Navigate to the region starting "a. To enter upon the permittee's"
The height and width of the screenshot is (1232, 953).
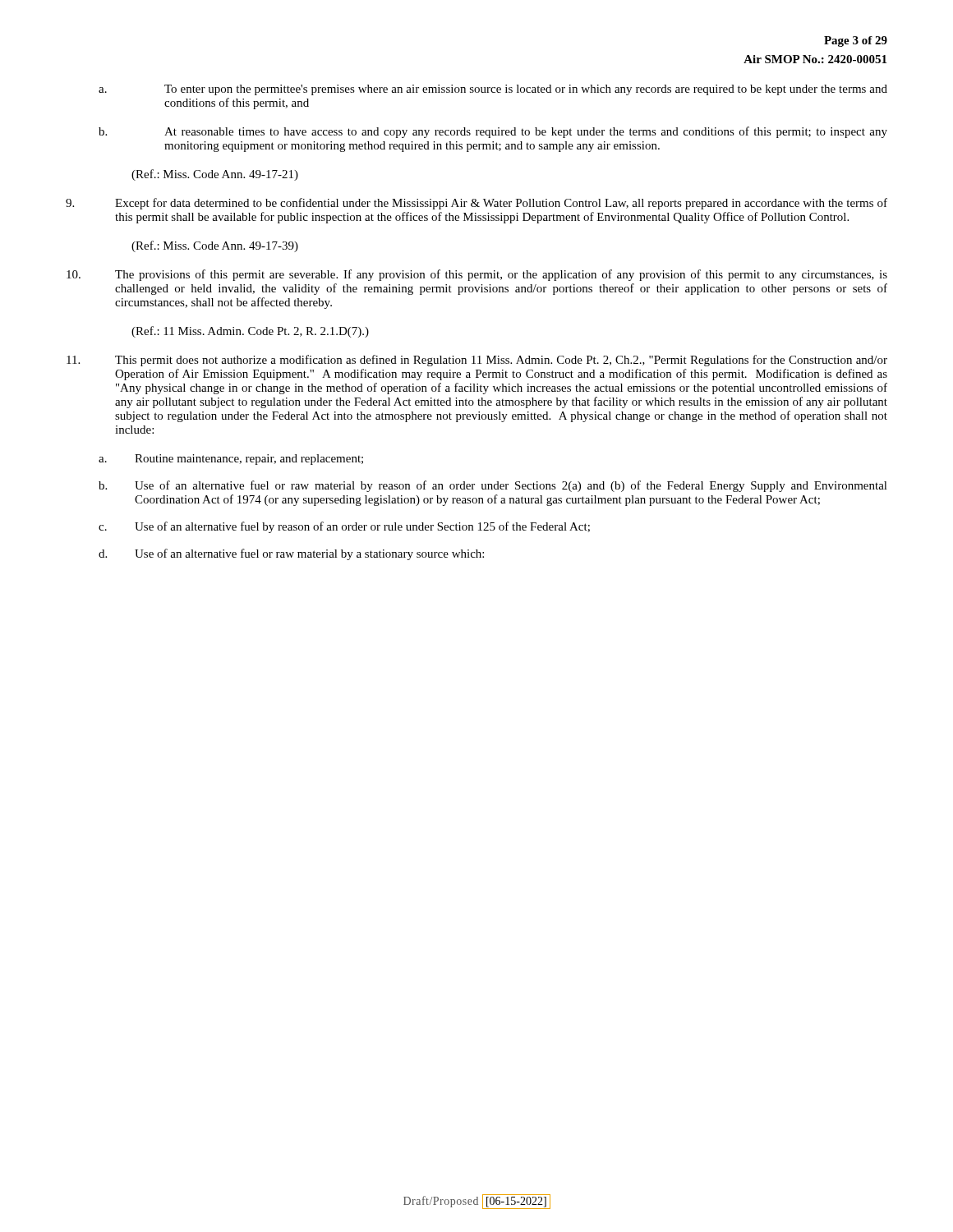(x=476, y=96)
